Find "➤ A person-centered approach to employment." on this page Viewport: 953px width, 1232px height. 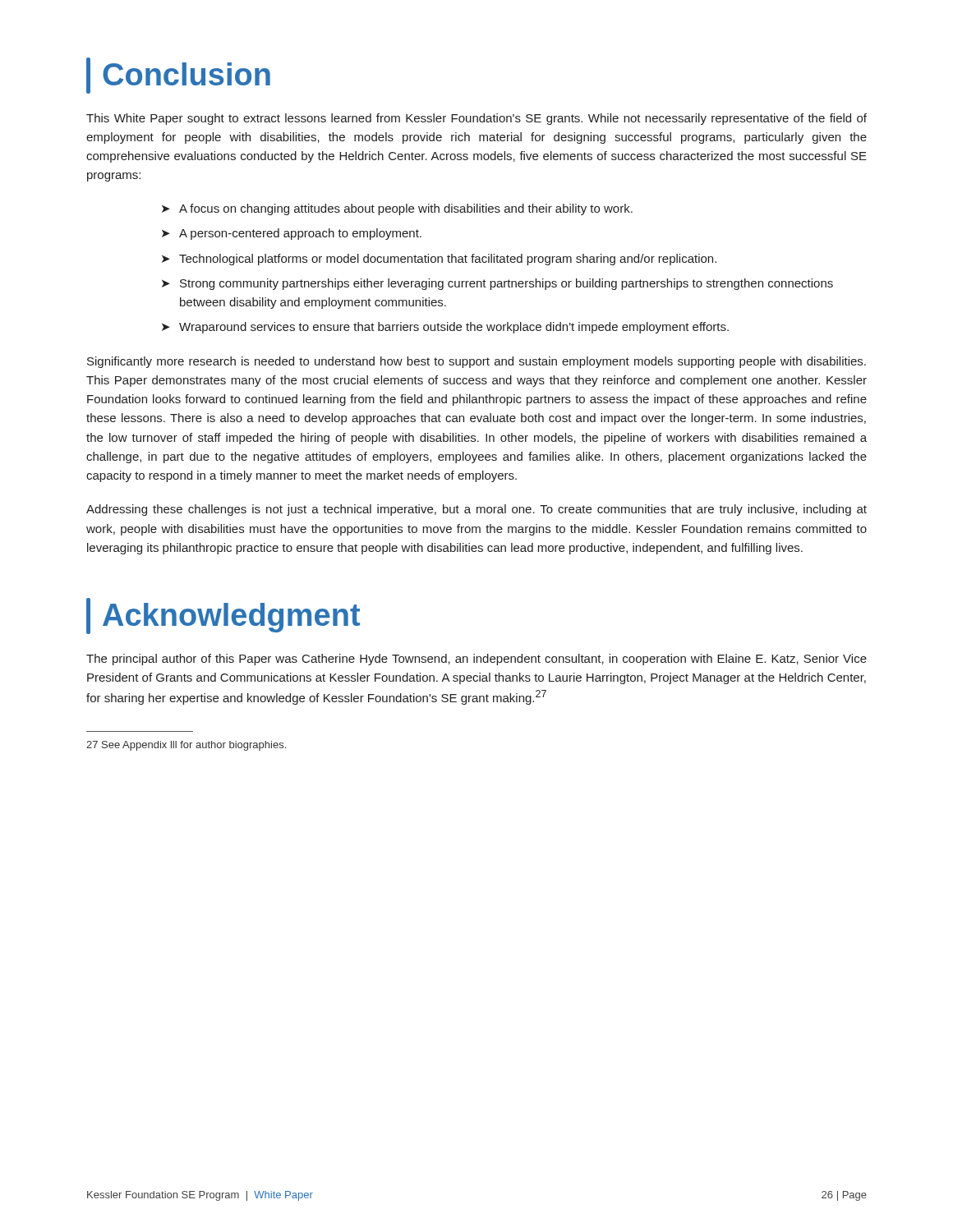[291, 234]
